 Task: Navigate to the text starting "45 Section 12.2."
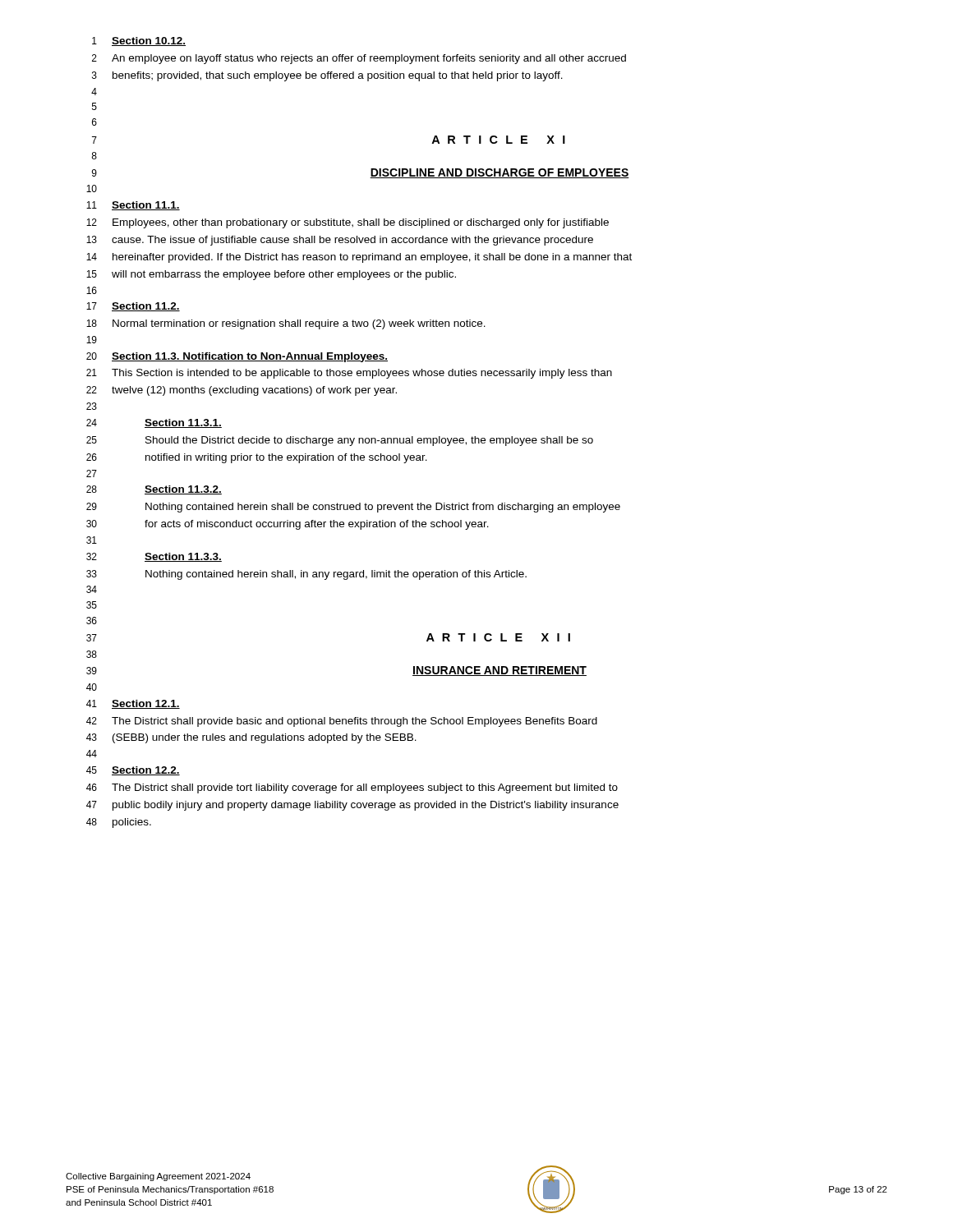point(133,771)
